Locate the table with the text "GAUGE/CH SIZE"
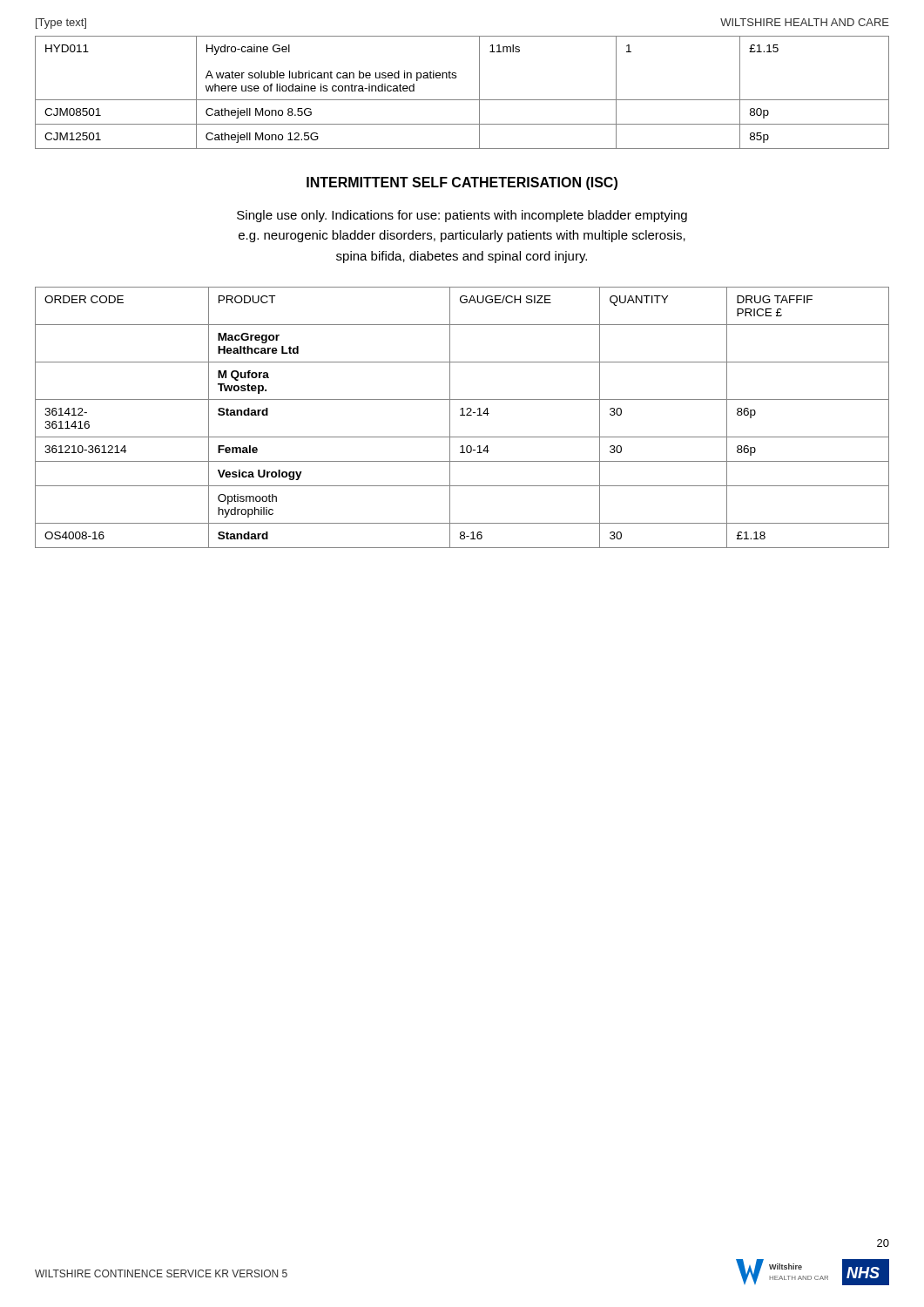 coord(462,417)
